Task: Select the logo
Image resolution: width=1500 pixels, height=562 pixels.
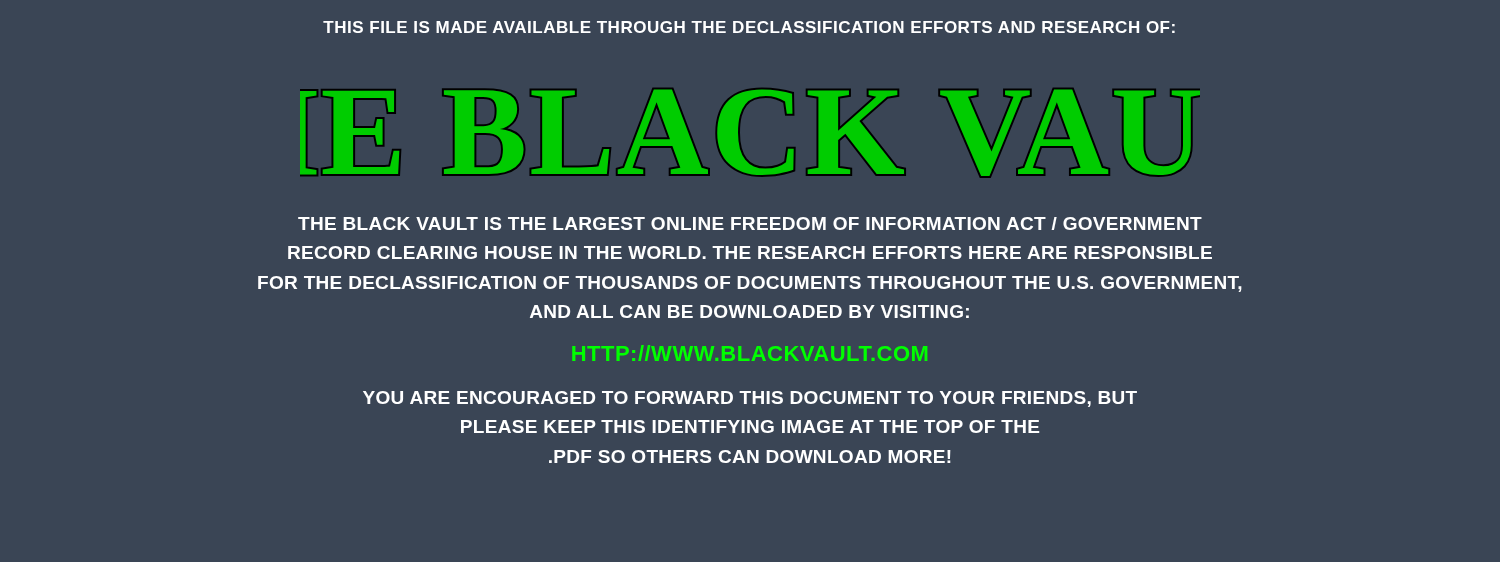Action: coord(750,121)
